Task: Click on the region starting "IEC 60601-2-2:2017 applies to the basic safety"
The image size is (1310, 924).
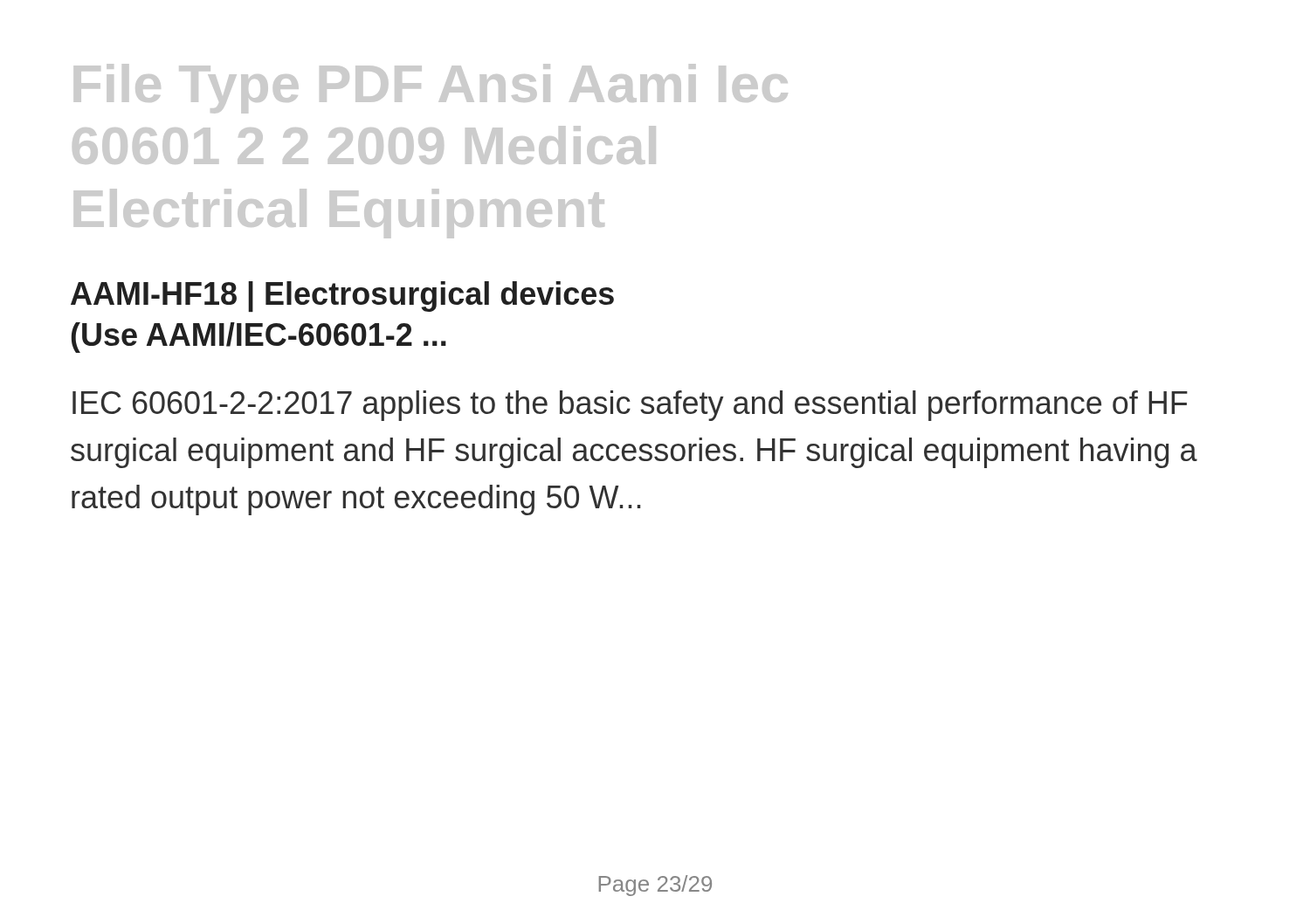Action: (655, 451)
